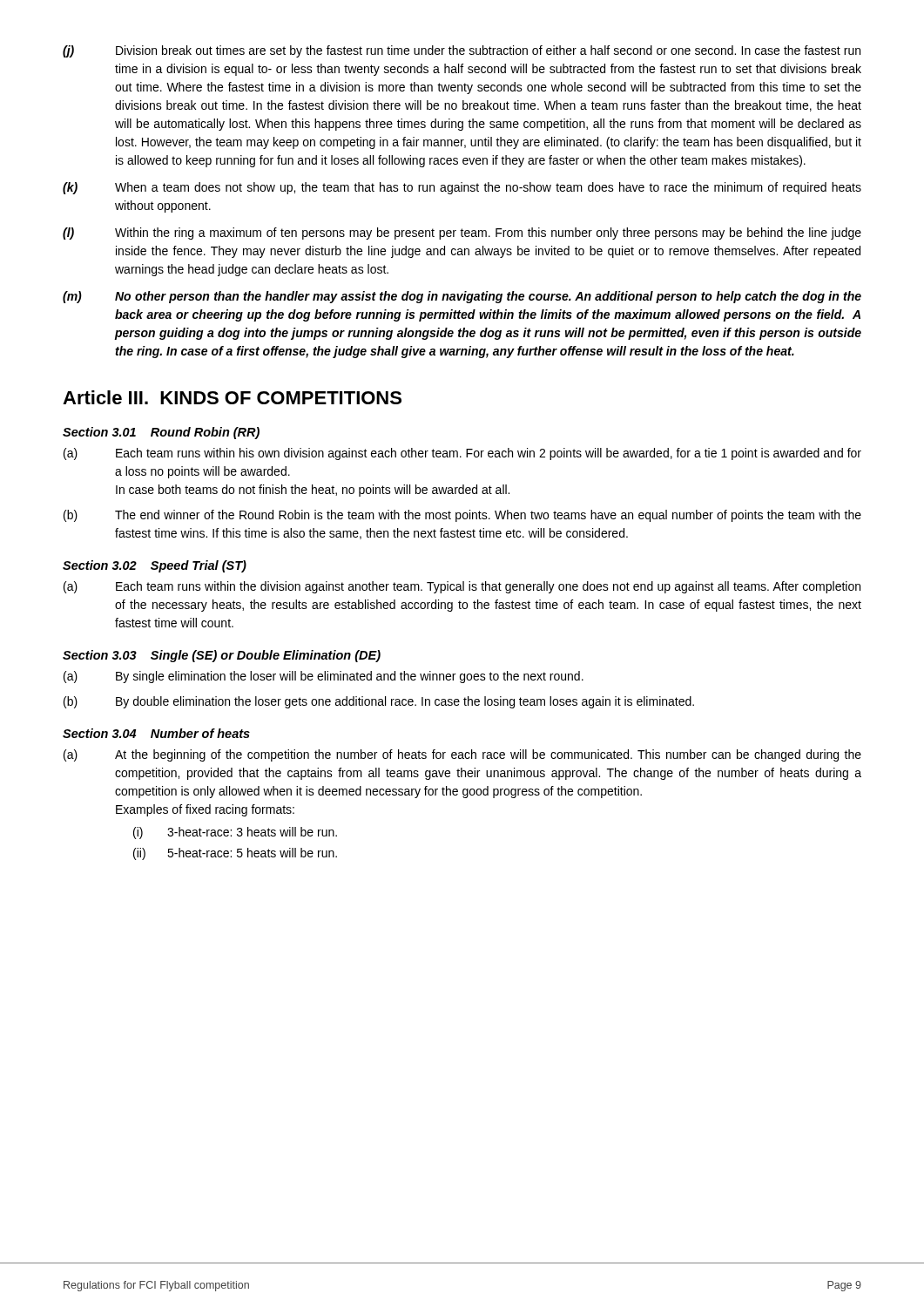Click on the passage starting "(m) No other person"

click(x=462, y=324)
